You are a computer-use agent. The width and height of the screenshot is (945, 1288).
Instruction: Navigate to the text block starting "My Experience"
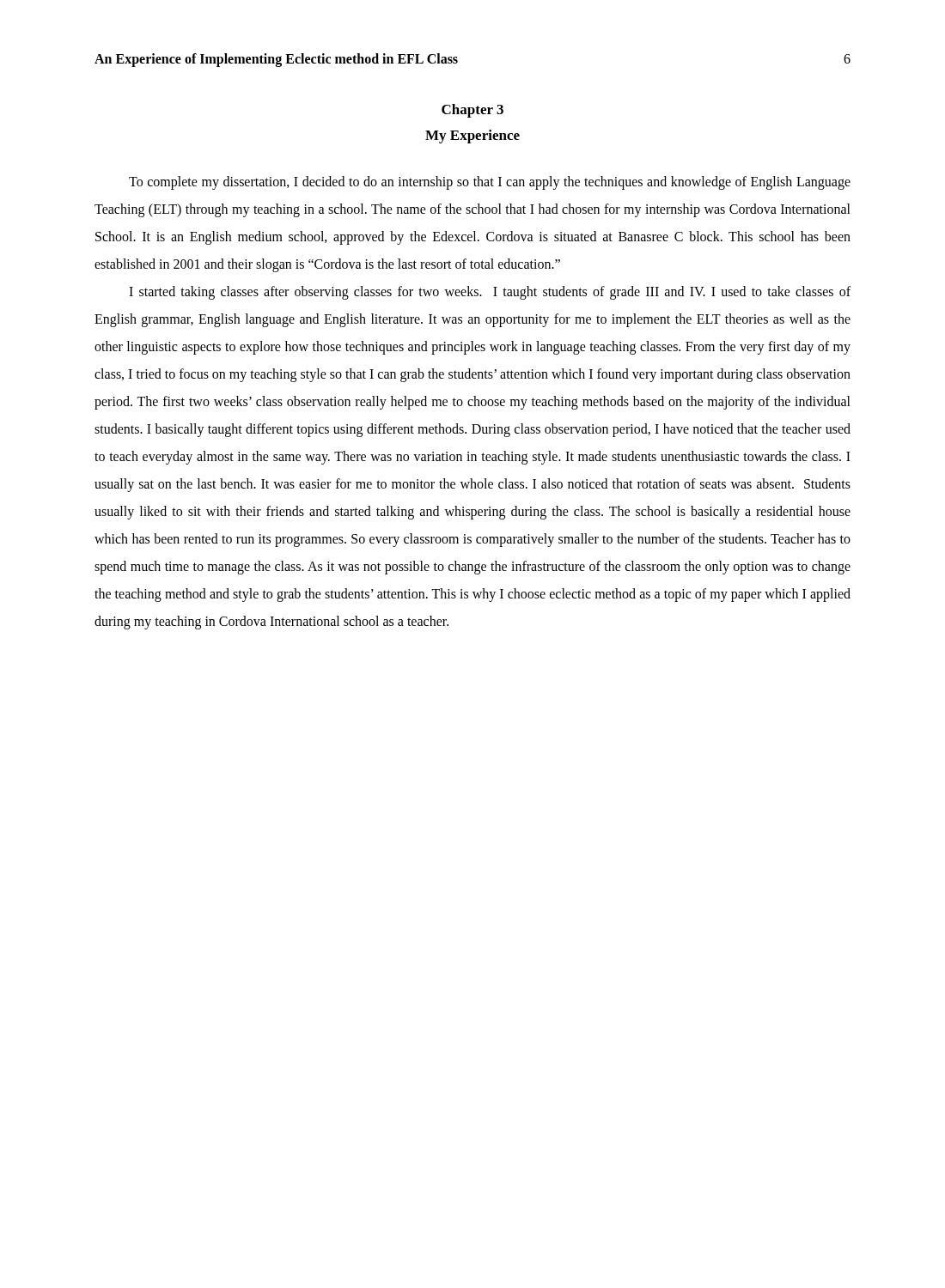pos(472,135)
